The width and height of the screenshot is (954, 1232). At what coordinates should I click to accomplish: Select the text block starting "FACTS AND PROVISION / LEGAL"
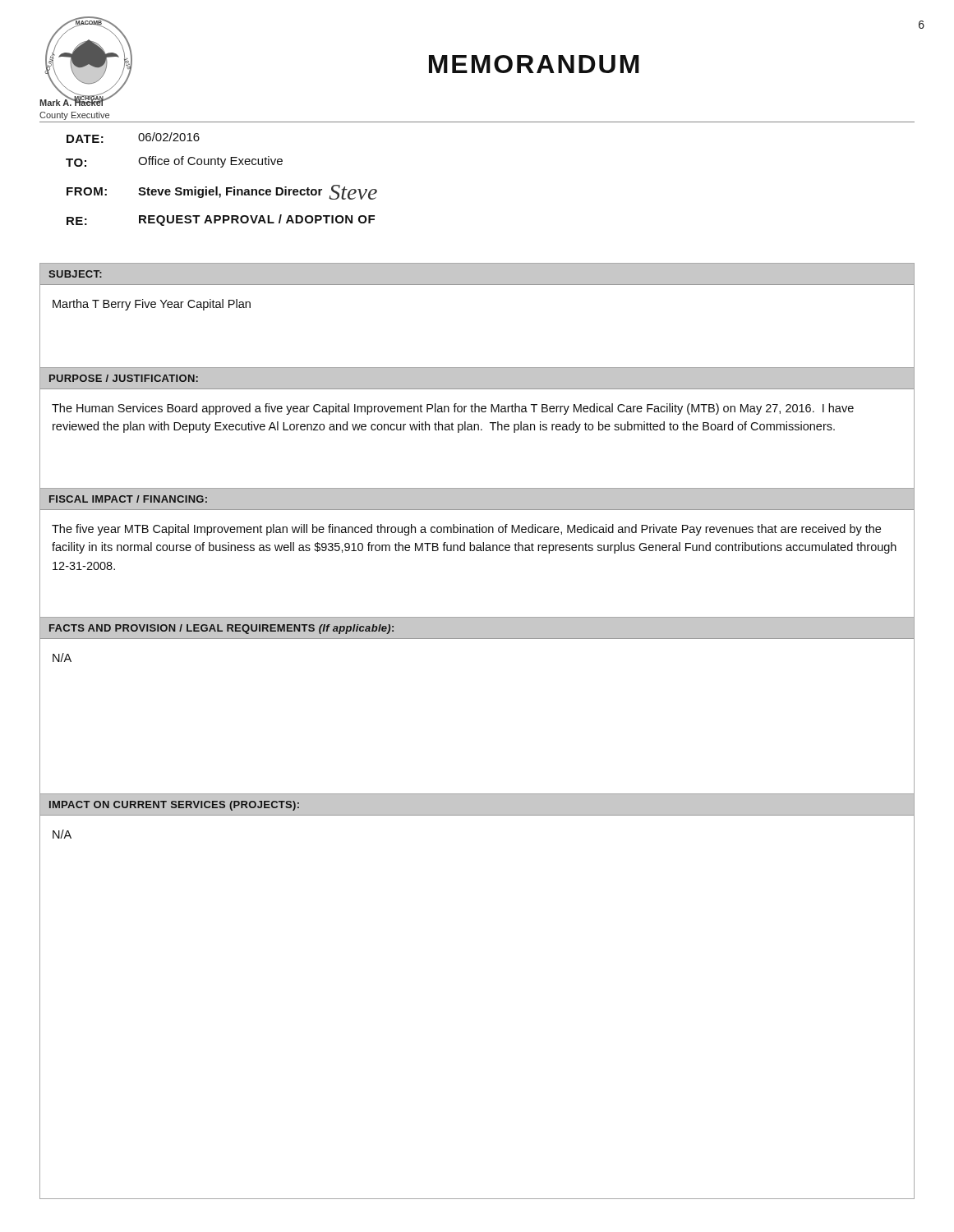[222, 628]
